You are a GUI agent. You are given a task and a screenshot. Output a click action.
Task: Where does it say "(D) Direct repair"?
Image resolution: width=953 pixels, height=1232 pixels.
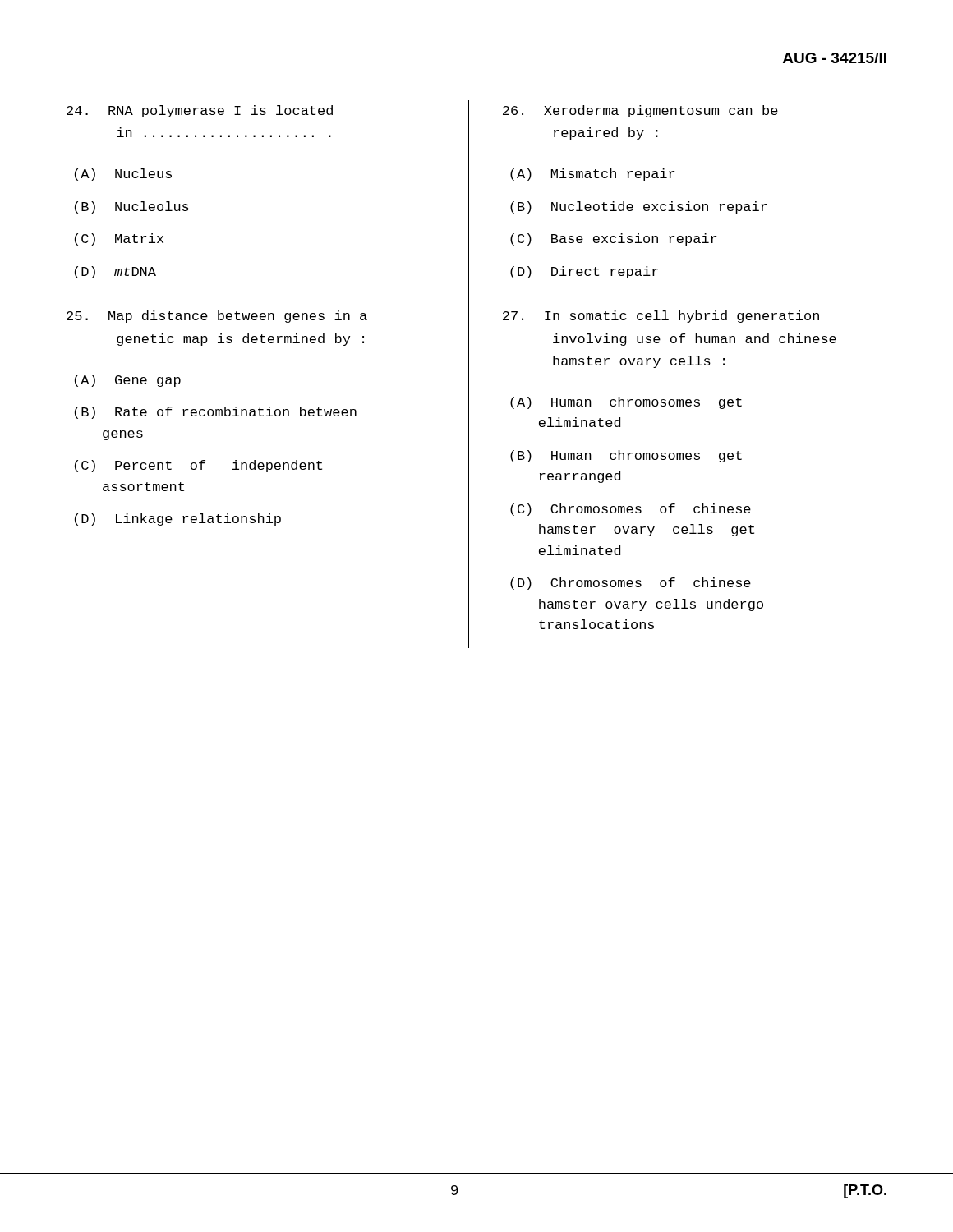coord(584,272)
